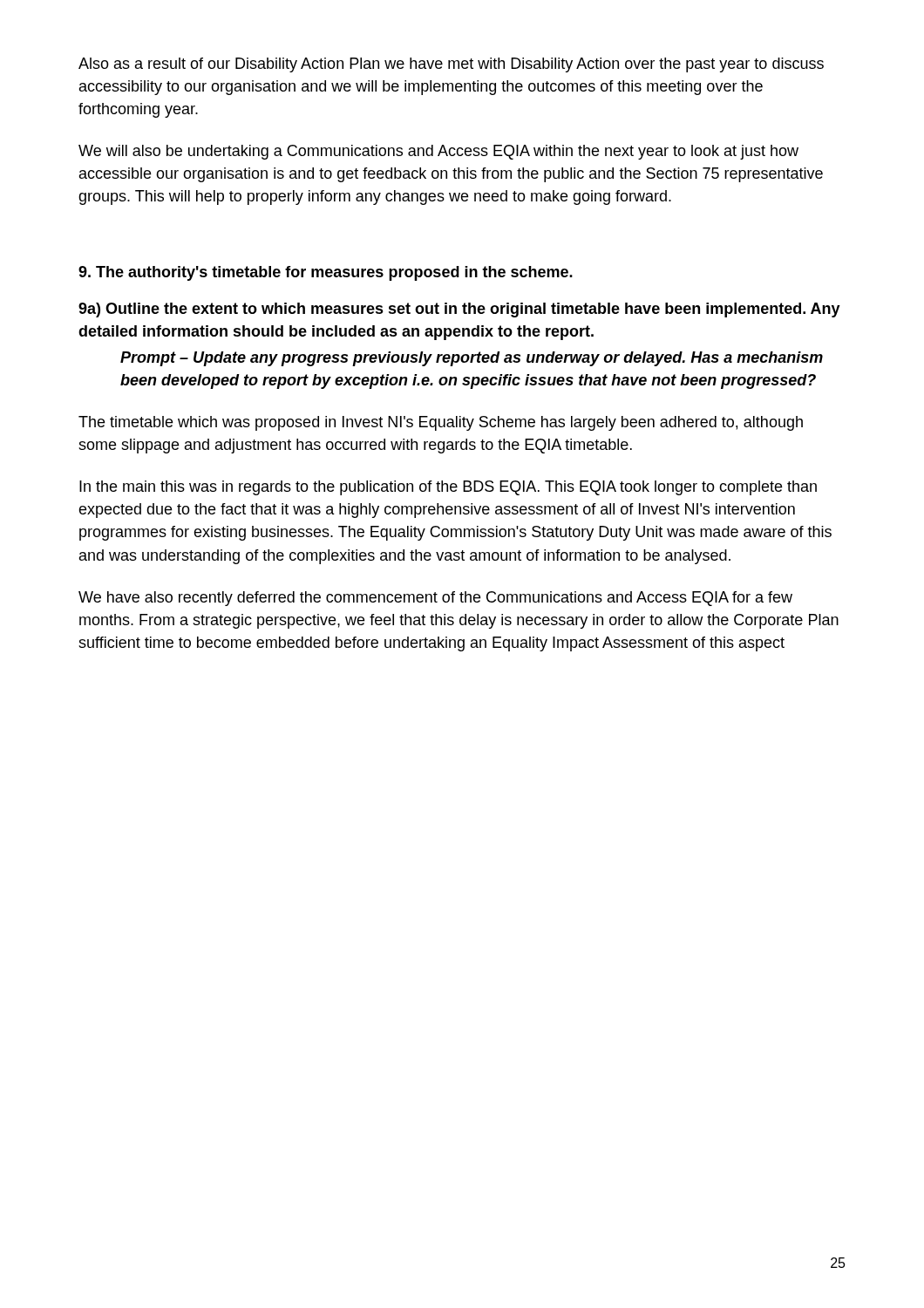This screenshot has height=1308, width=924.
Task: Point to the text starting "The timetable which"
Action: coord(441,433)
